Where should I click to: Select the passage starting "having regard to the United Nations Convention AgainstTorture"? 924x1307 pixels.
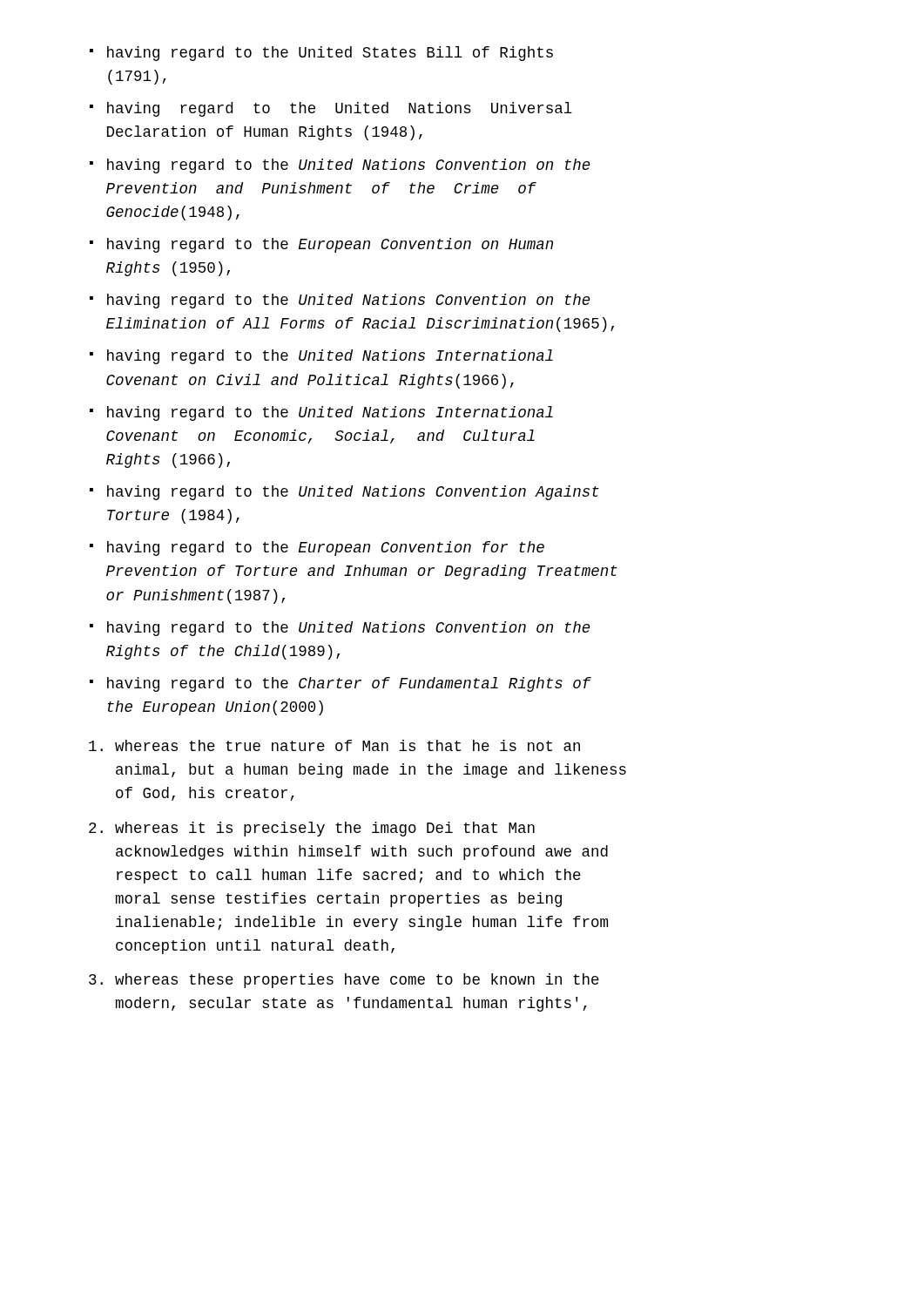[x=485, y=505]
